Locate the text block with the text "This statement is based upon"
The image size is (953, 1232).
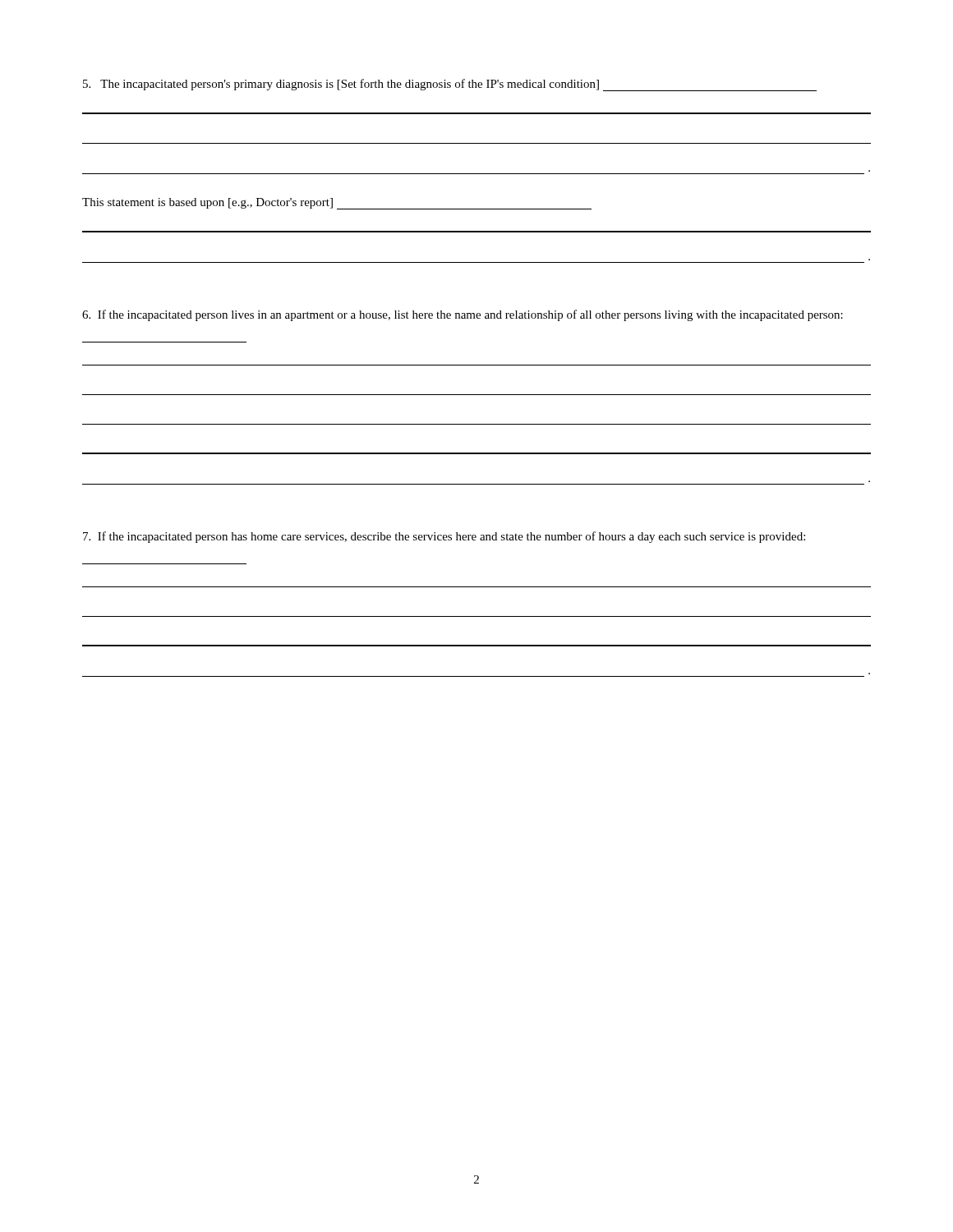[x=337, y=201]
